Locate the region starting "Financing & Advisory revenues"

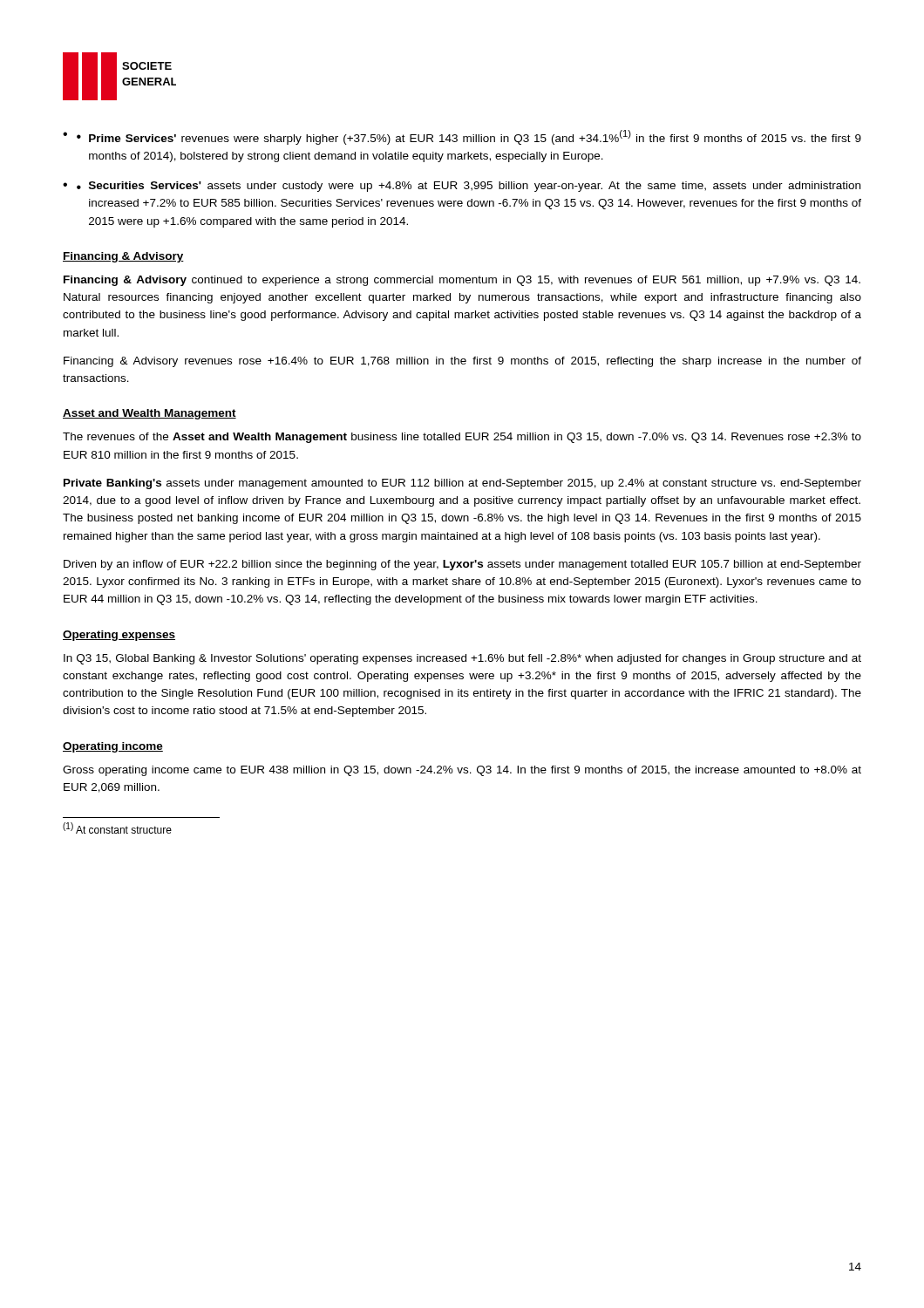(x=462, y=369)
